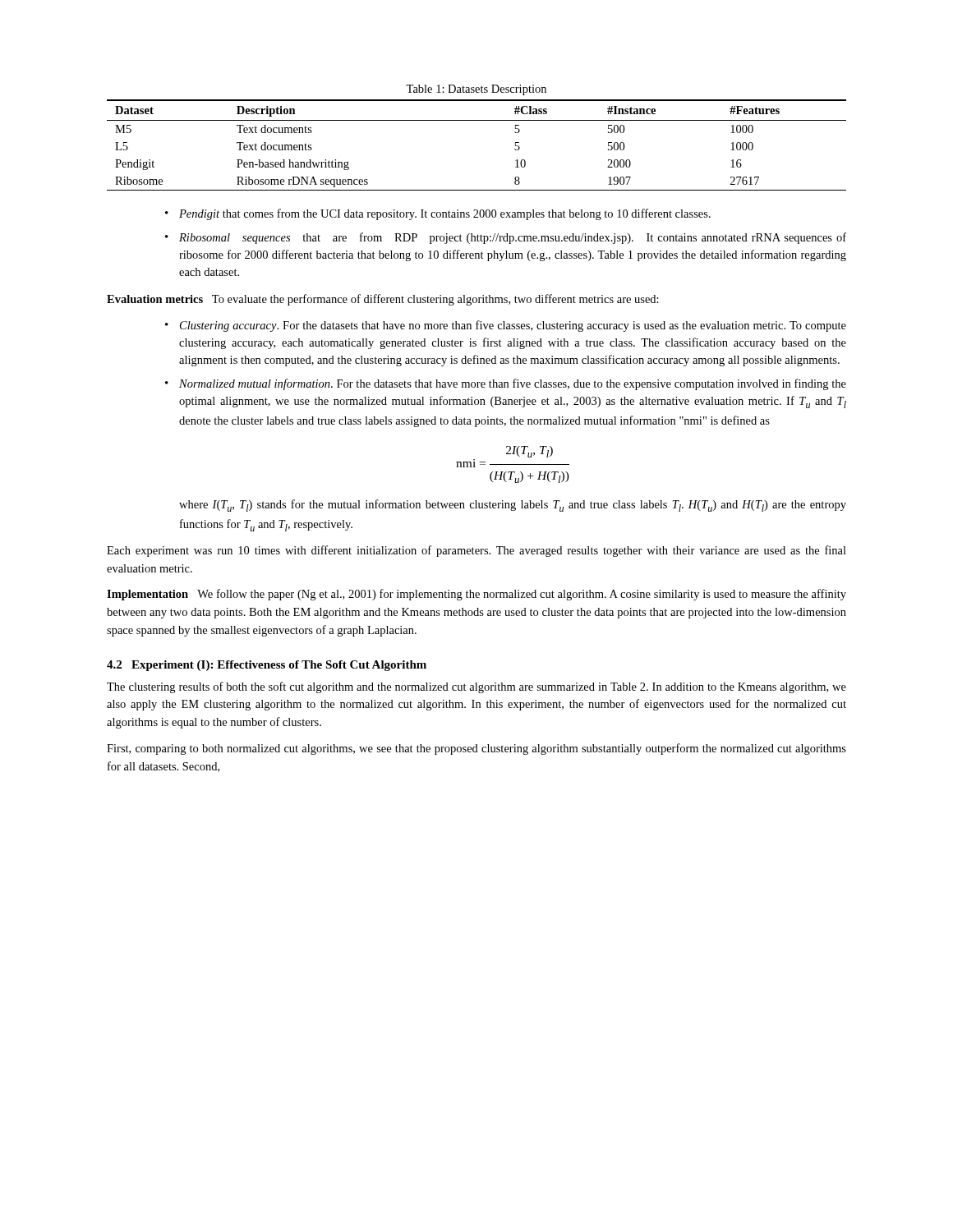Point to the block starting "• Ribosomal sequences that are from RDP project"
Viewport: 953px width, 1232px height.
click(x=505, y=255)
